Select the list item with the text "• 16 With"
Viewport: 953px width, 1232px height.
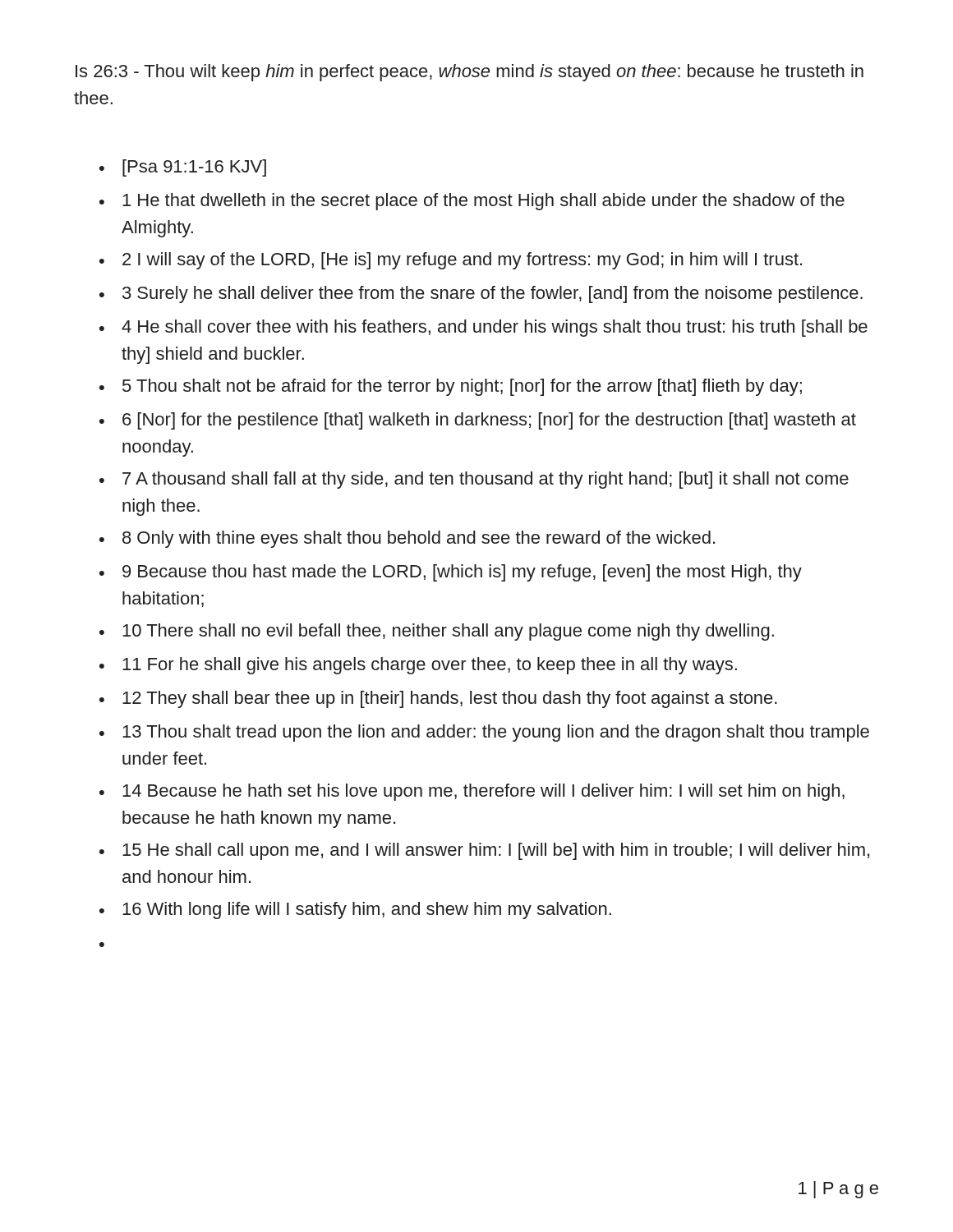coord(489,910)
